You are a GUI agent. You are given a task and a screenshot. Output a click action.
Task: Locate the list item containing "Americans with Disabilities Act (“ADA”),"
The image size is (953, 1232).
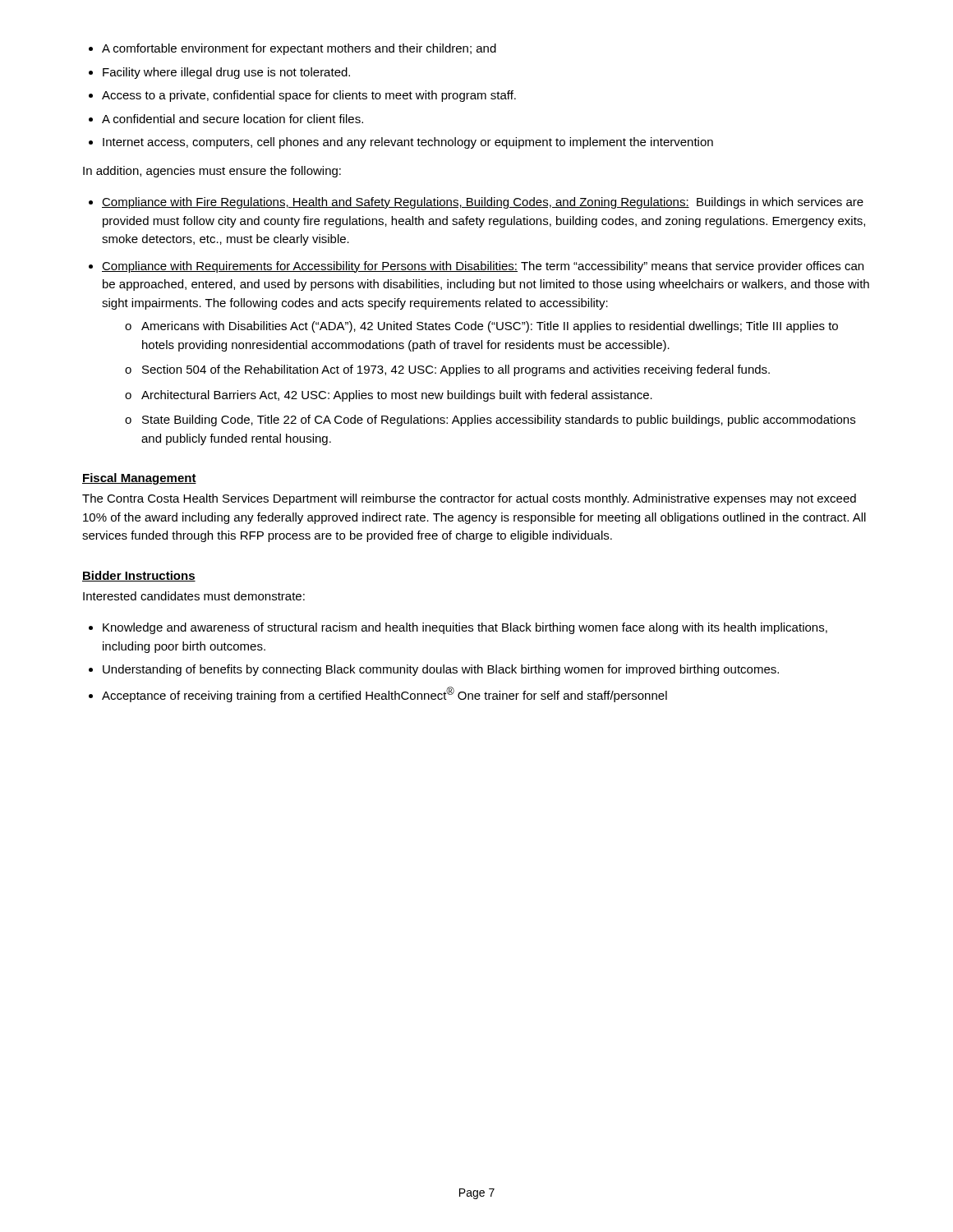point(490,335)
